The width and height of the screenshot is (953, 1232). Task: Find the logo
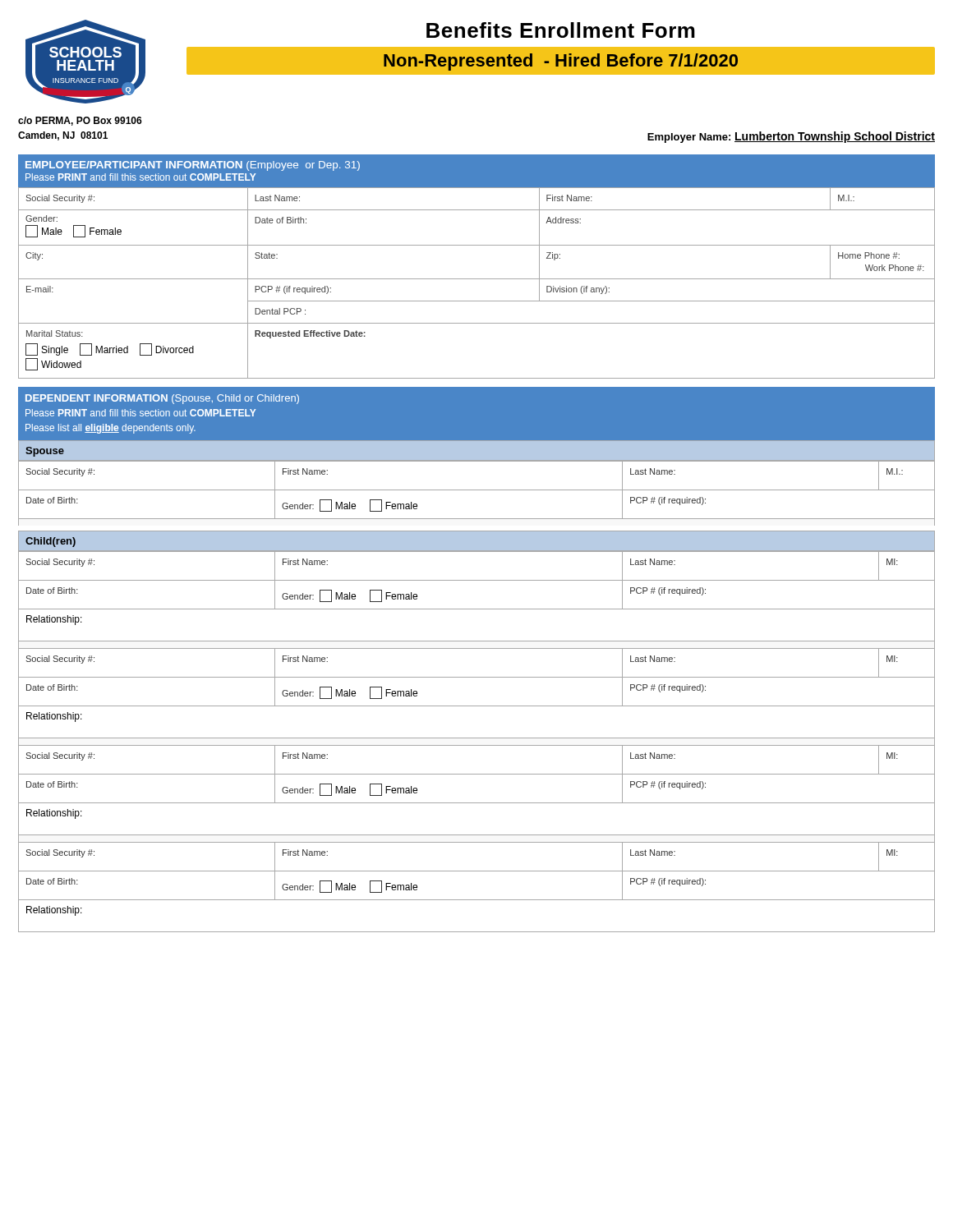point(90,60)
